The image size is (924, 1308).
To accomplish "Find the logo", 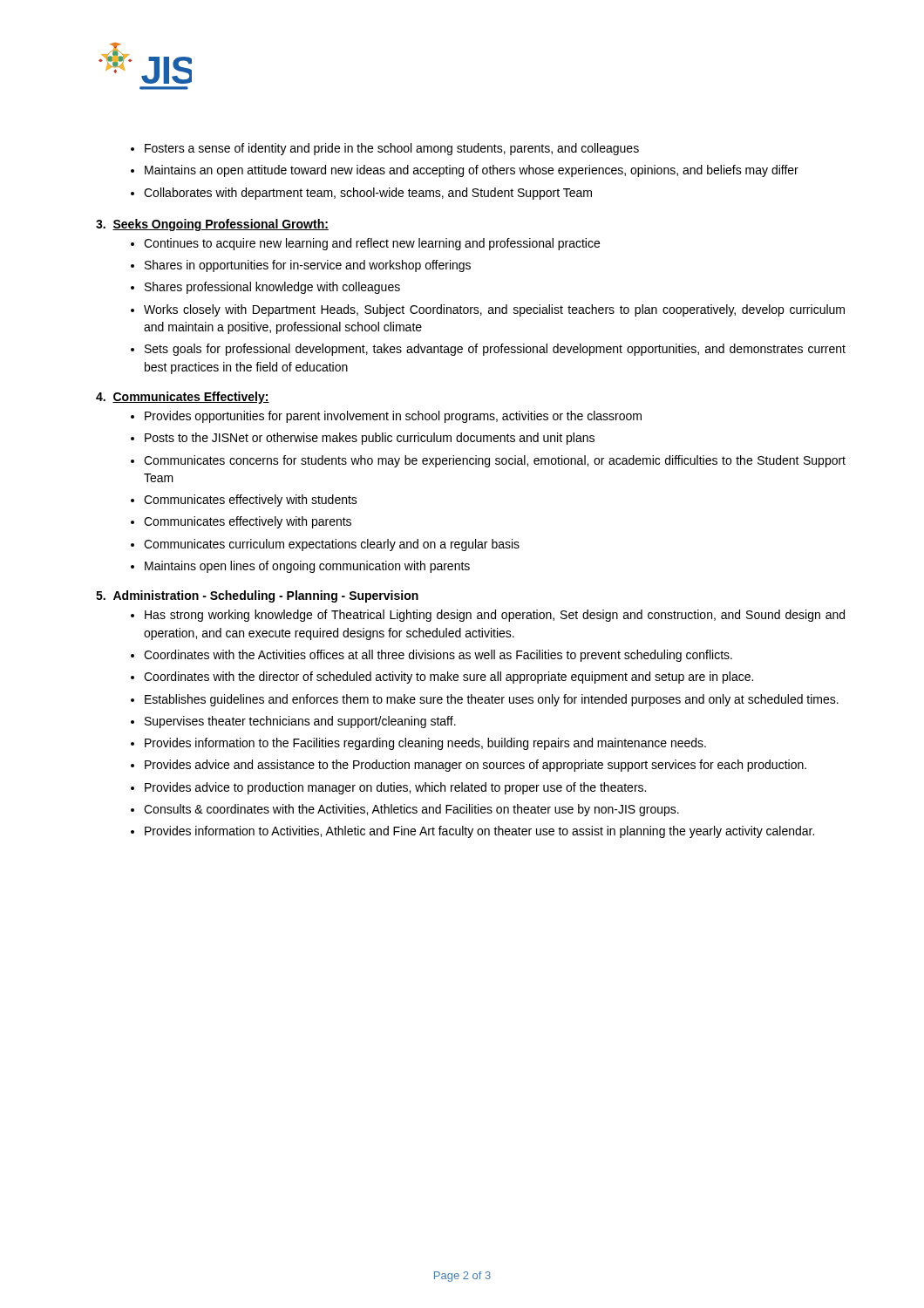I will pos(462,74).
